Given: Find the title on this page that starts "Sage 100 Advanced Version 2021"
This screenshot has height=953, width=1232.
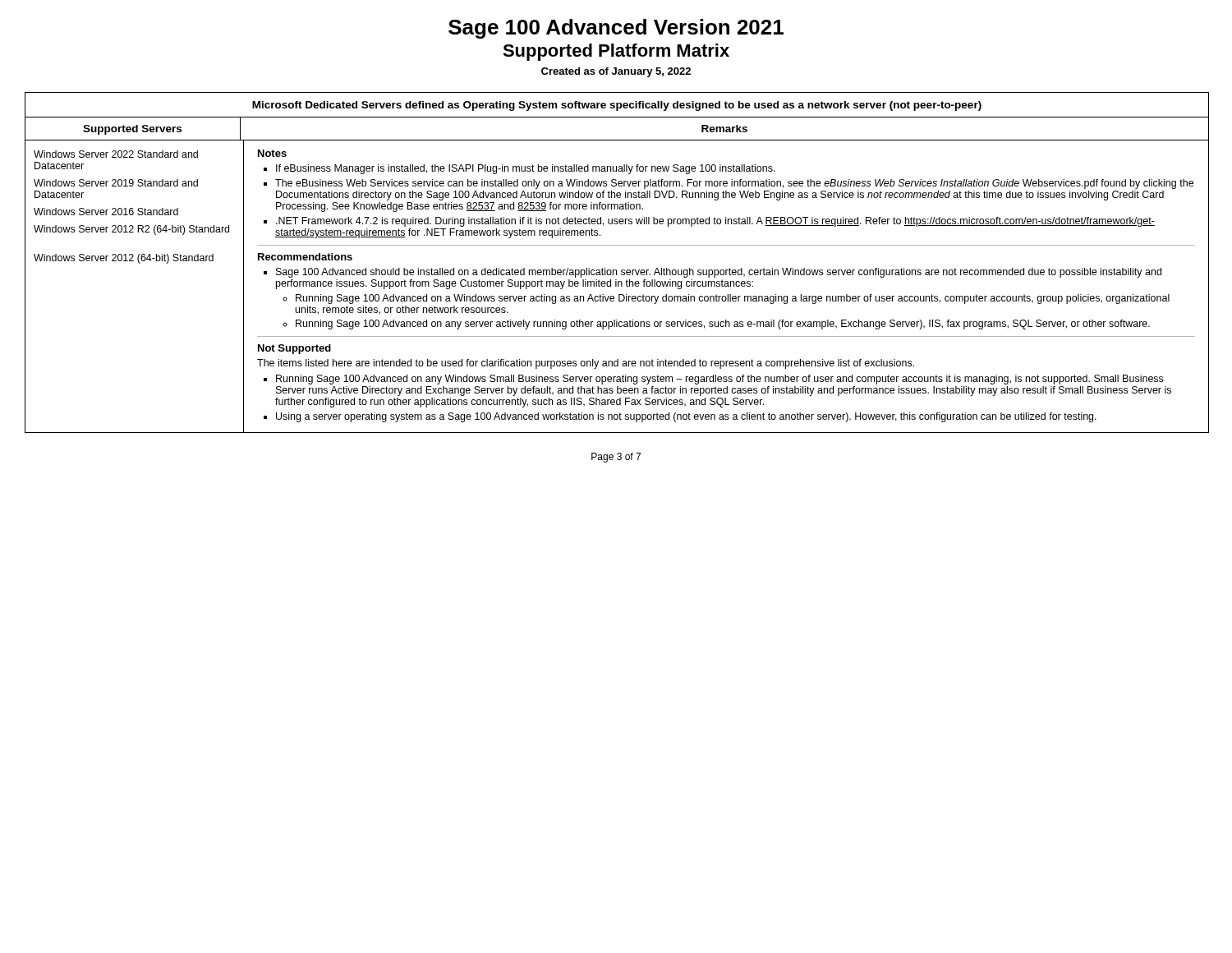Looking at the screenshot, I should [616, 46].
